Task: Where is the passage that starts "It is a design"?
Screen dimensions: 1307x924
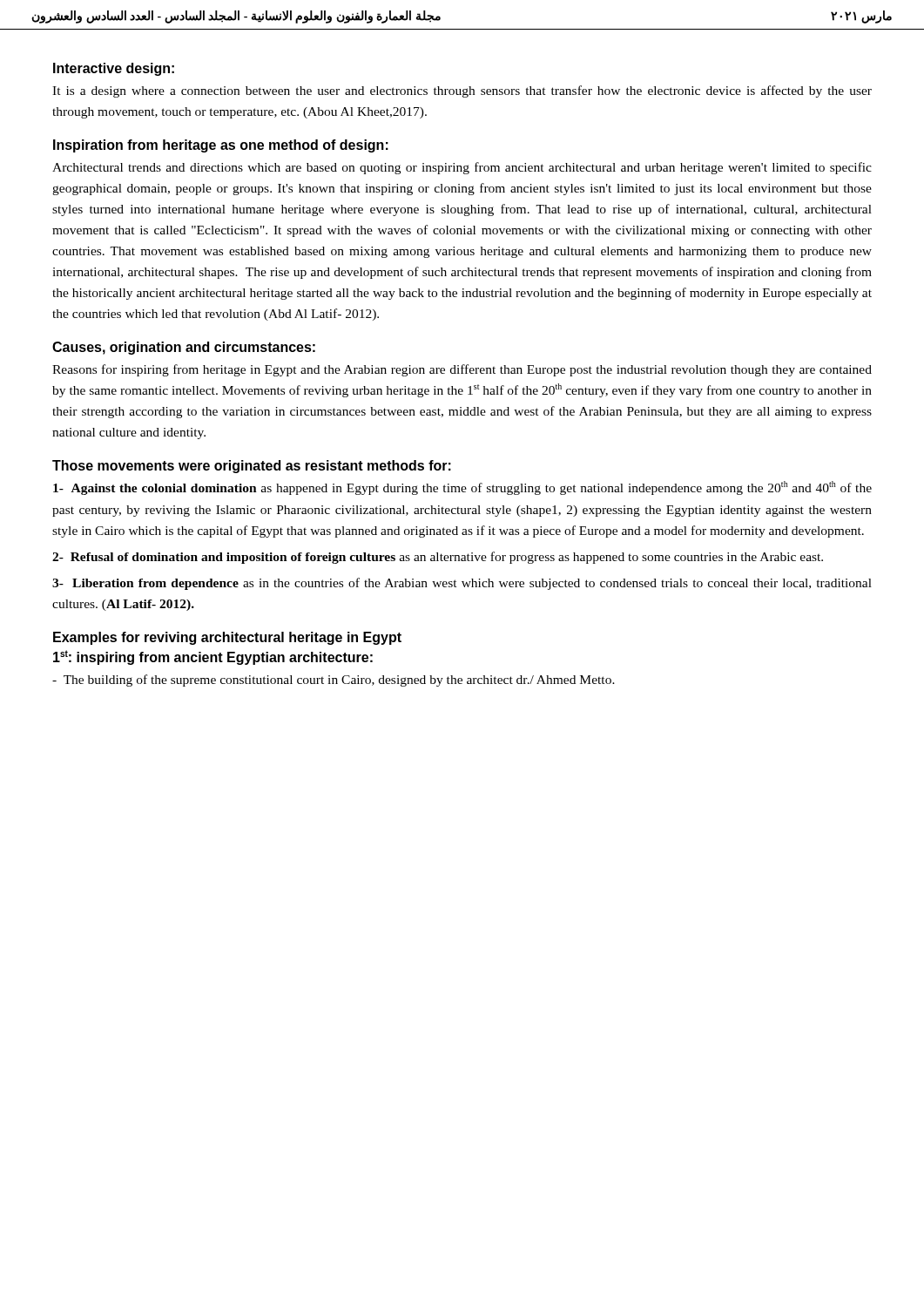Action: (x=462, y=101)
